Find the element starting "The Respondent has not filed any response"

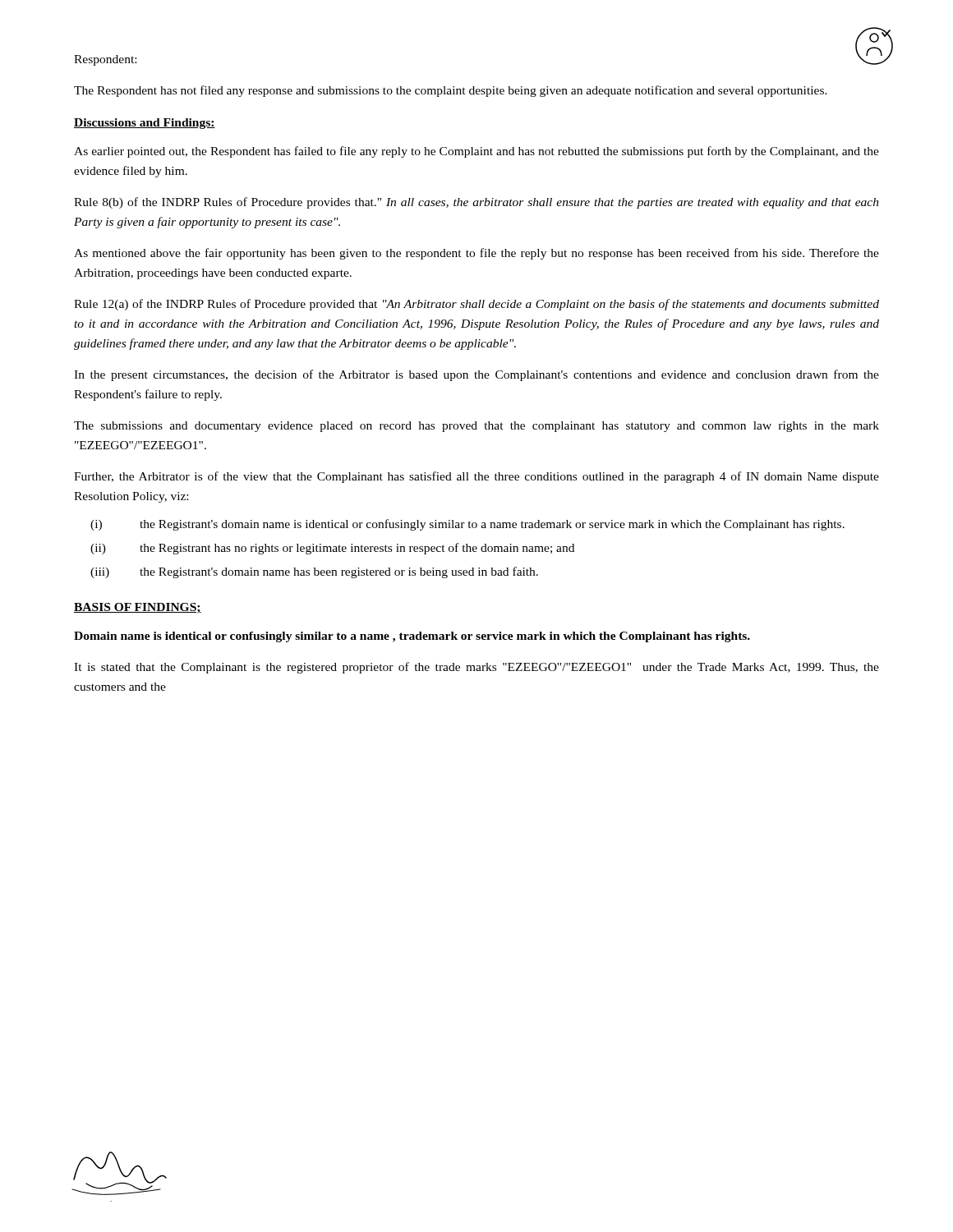pos(451,90)
